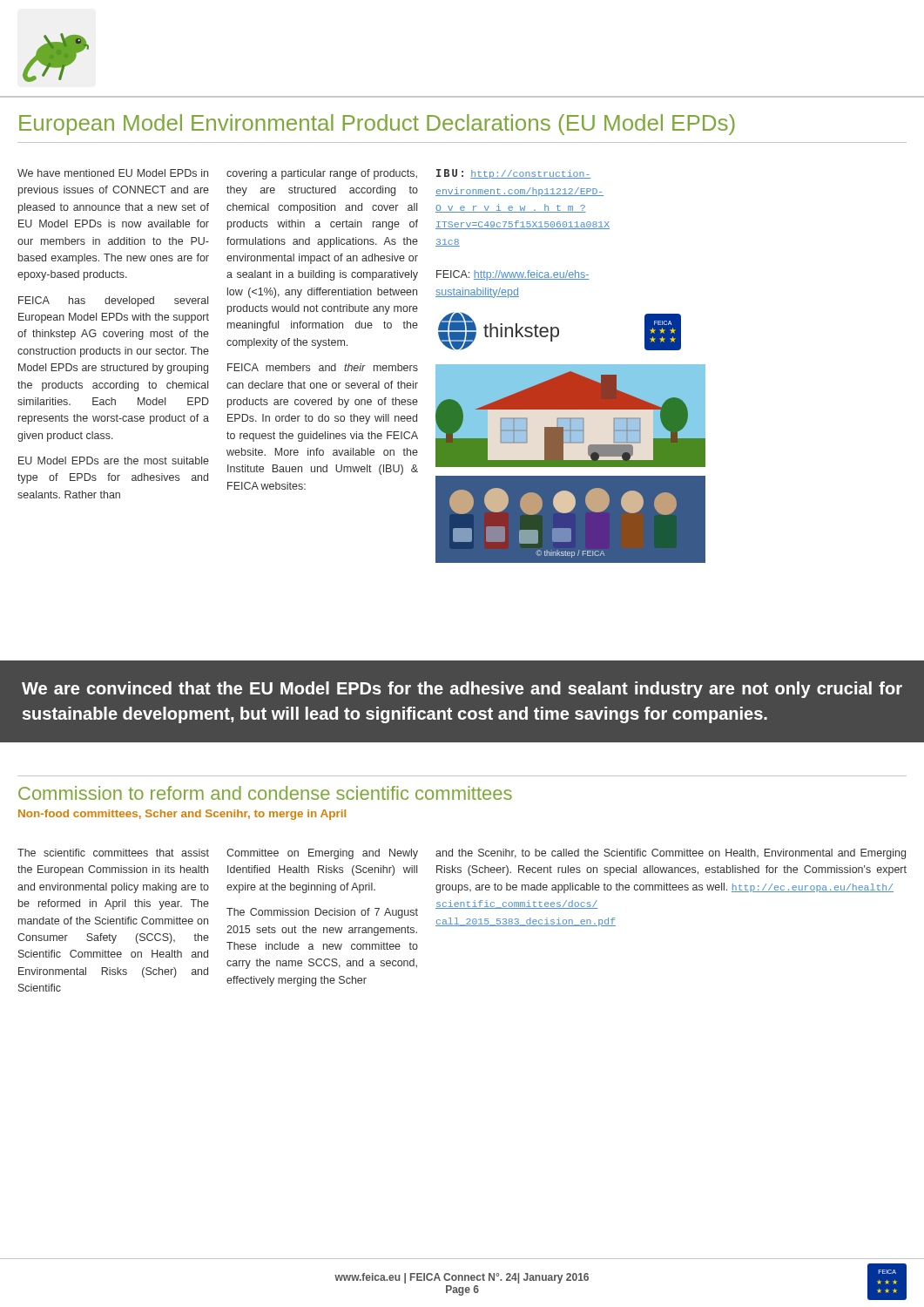The width and height of the screenshot is (924, 1307).
Task: Point to the block beginning "and the Scenihr, to be called the"
Action: pyautogui.click(x=671, y=887)
